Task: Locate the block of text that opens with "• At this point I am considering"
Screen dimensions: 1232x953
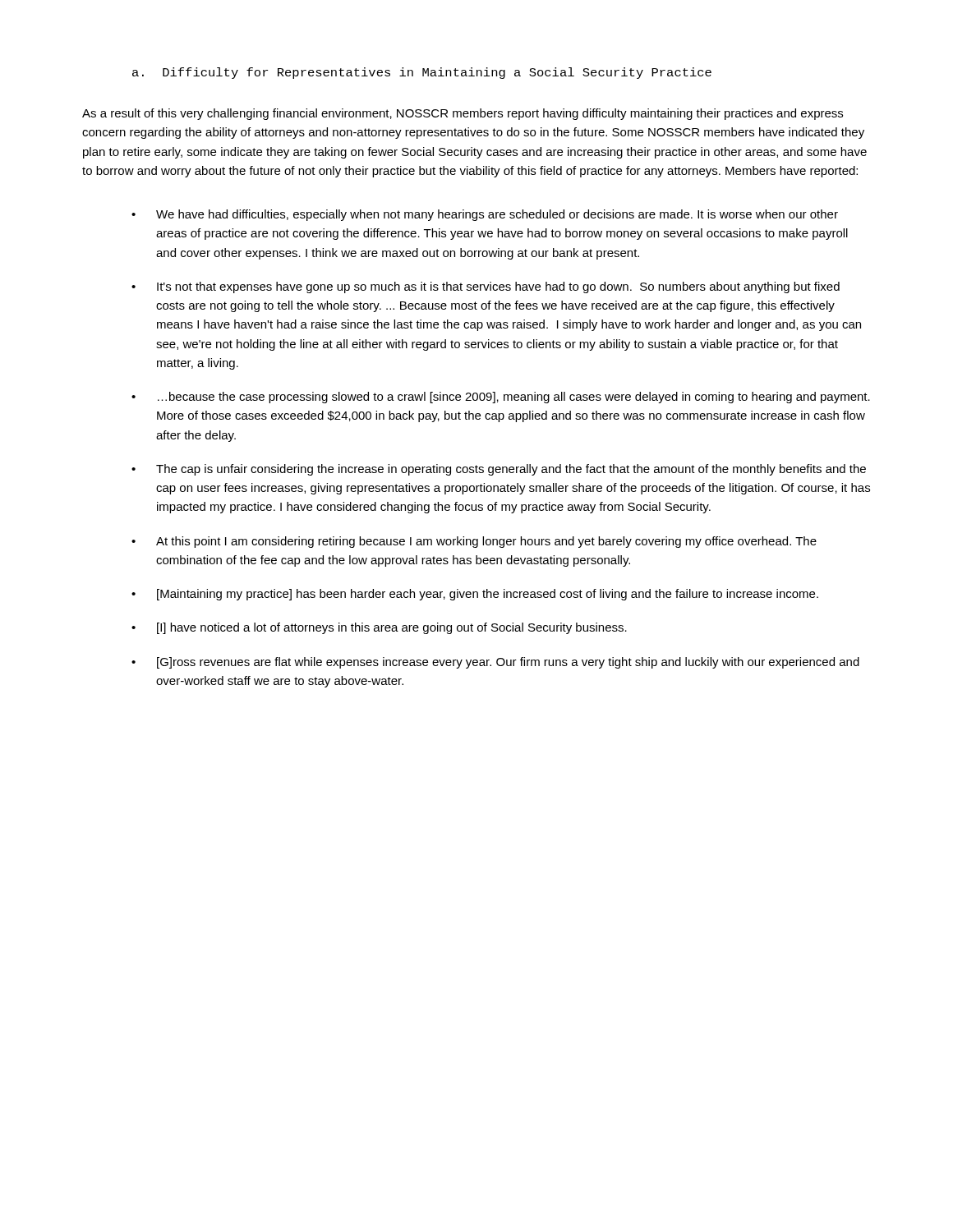Action: point(501,550)
